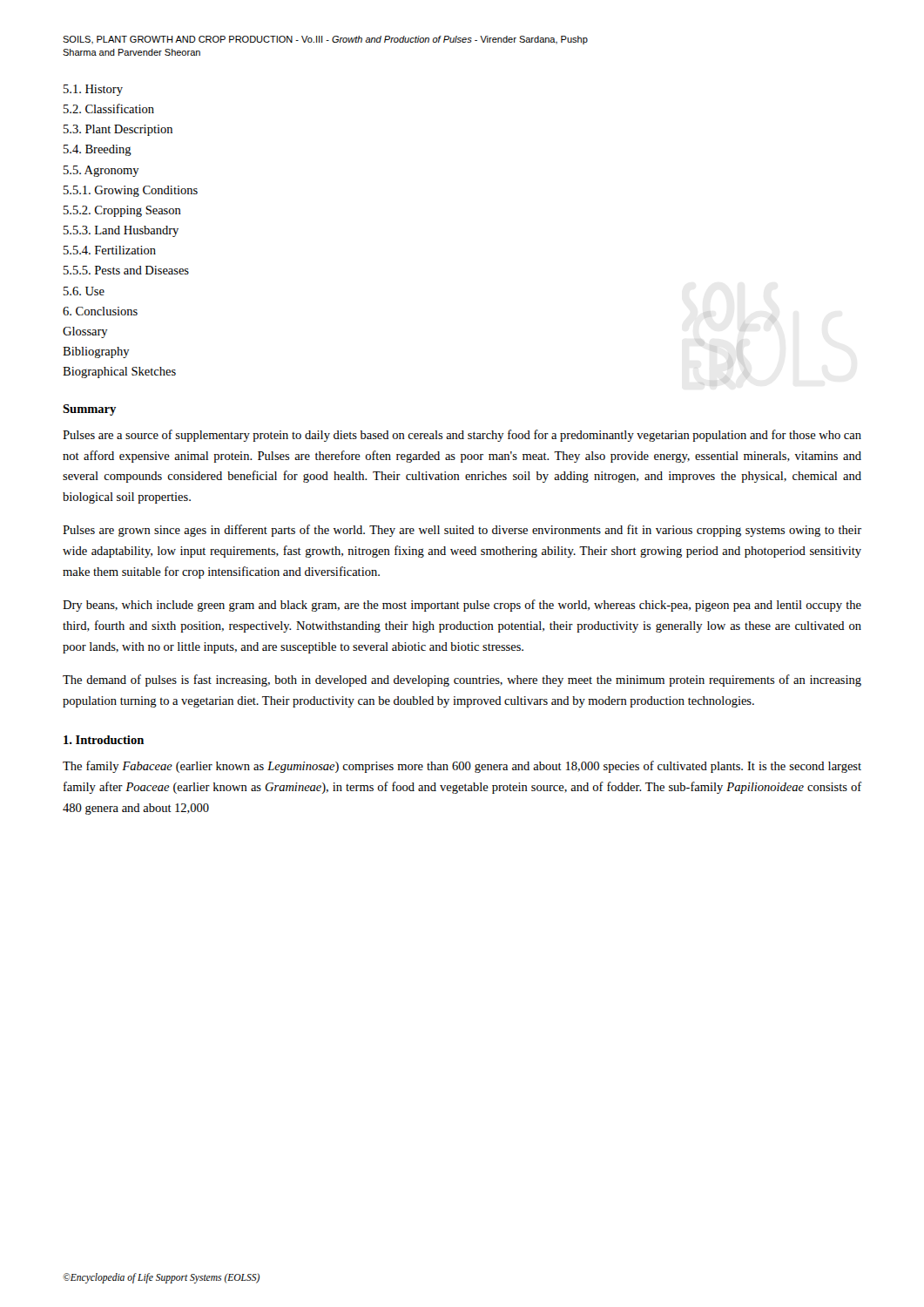The image size is (924, 1307).
Task: Locate the text block that reads "Pulses are grown"
Action: tap(462, 551)
